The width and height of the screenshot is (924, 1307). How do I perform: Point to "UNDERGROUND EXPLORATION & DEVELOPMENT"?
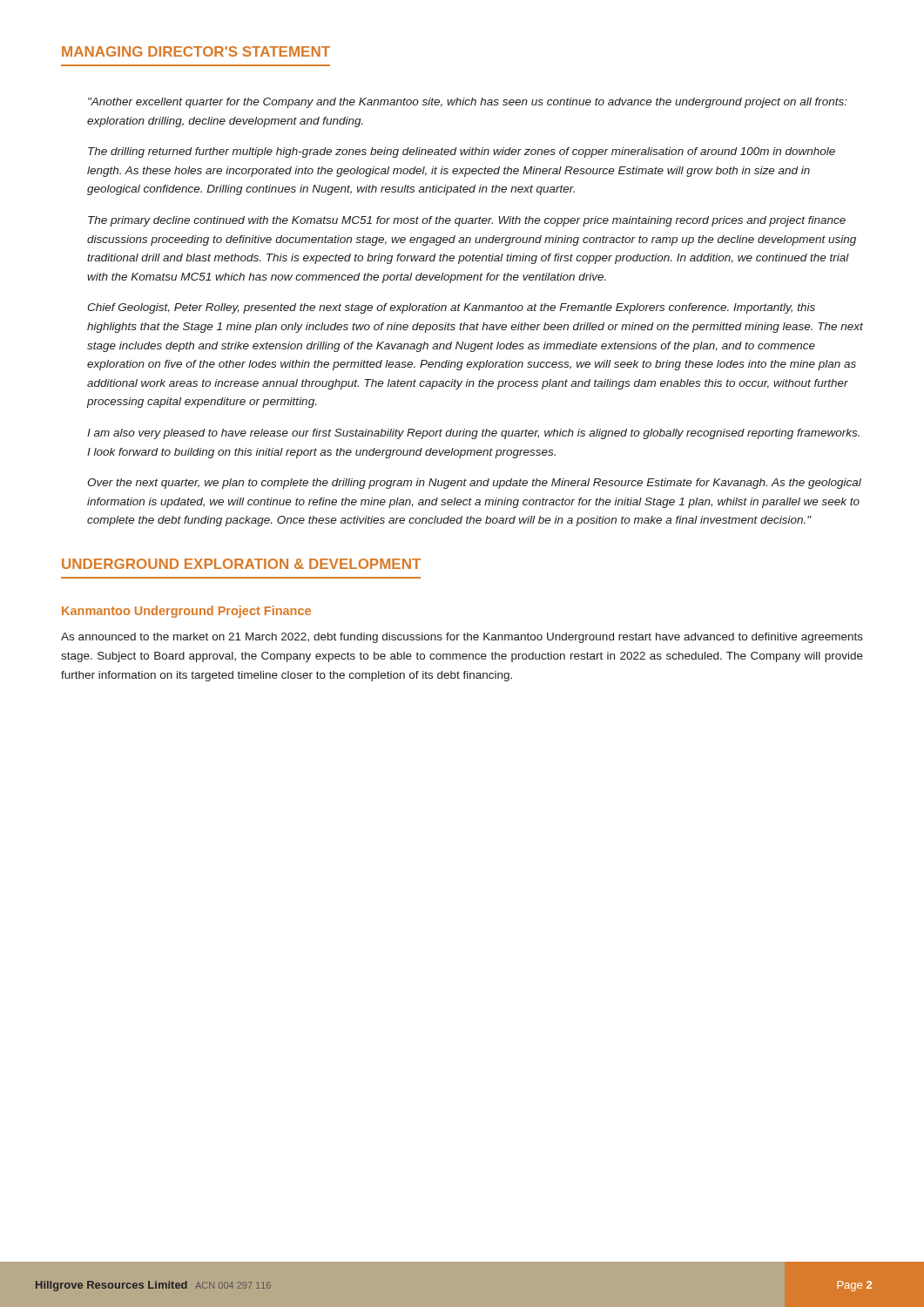[x=241, y=567]
